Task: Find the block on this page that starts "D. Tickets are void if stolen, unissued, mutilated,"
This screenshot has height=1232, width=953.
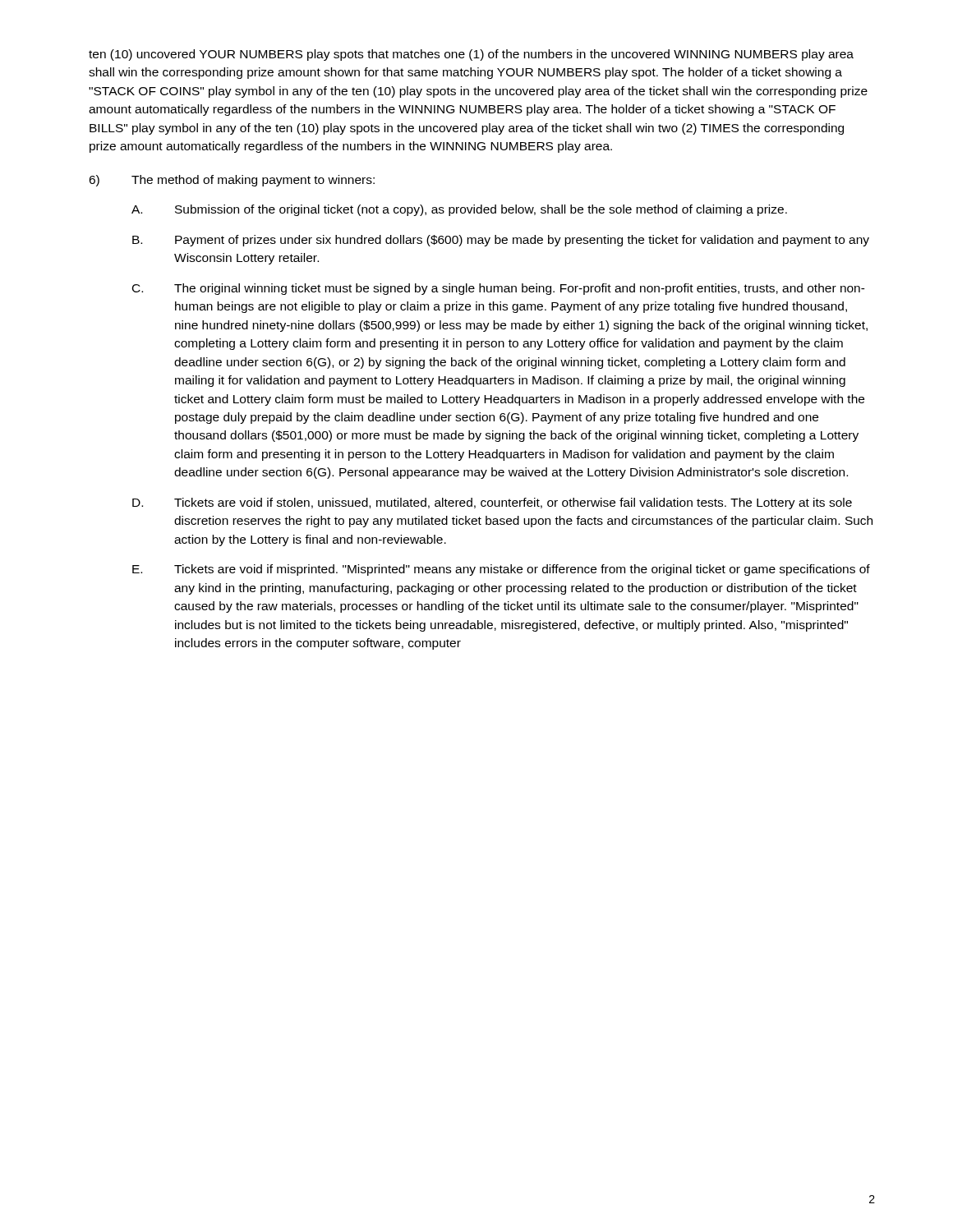Action: coord(503,521)
